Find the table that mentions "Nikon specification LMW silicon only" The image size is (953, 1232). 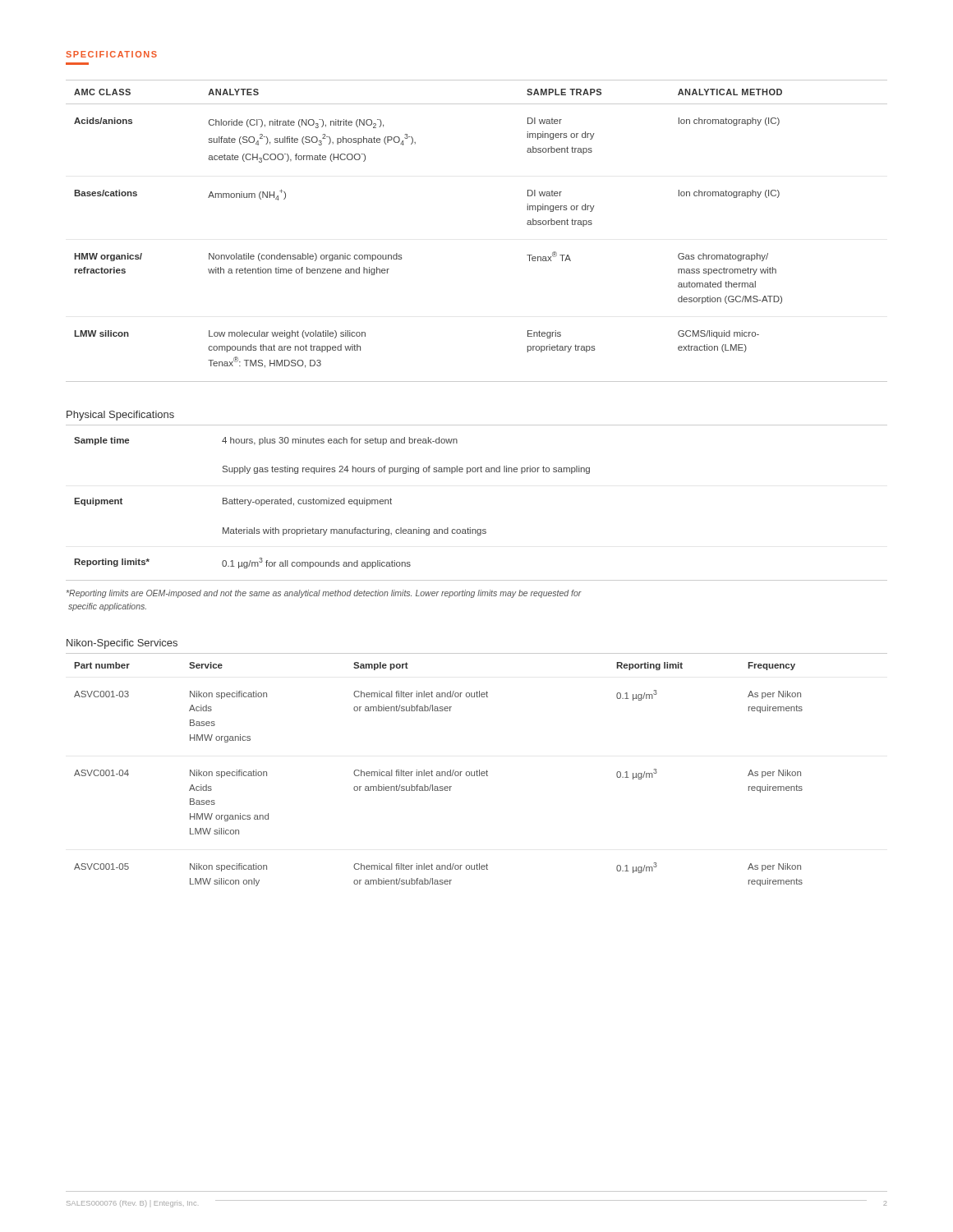[x=476, y=776]
